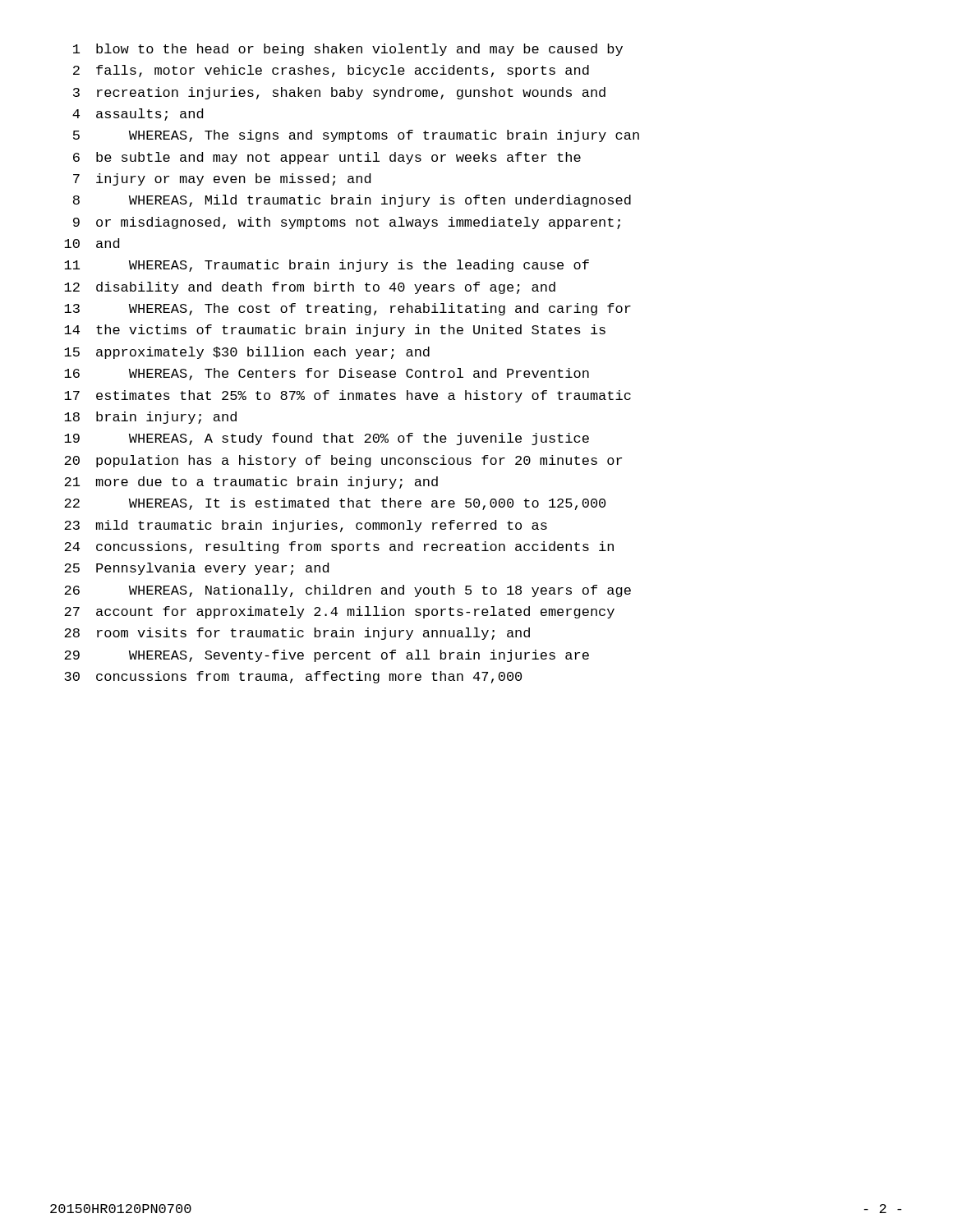Where is the passage that starts "26 WHEREAS, Nationally, children"?
The height and width of the screenshot is (1232, 953).
476,591
